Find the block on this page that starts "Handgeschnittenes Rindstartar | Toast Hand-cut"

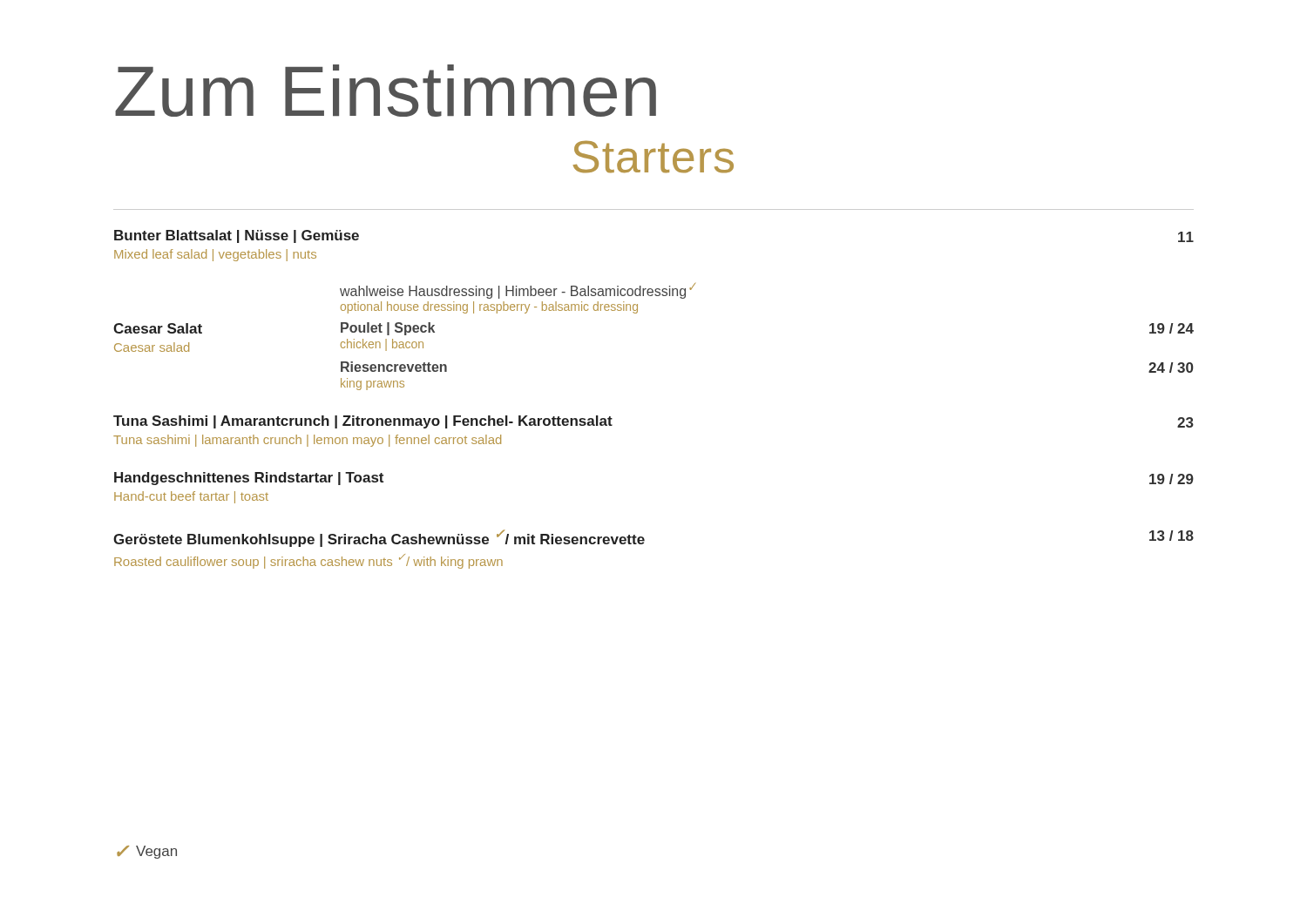[245, 479]
